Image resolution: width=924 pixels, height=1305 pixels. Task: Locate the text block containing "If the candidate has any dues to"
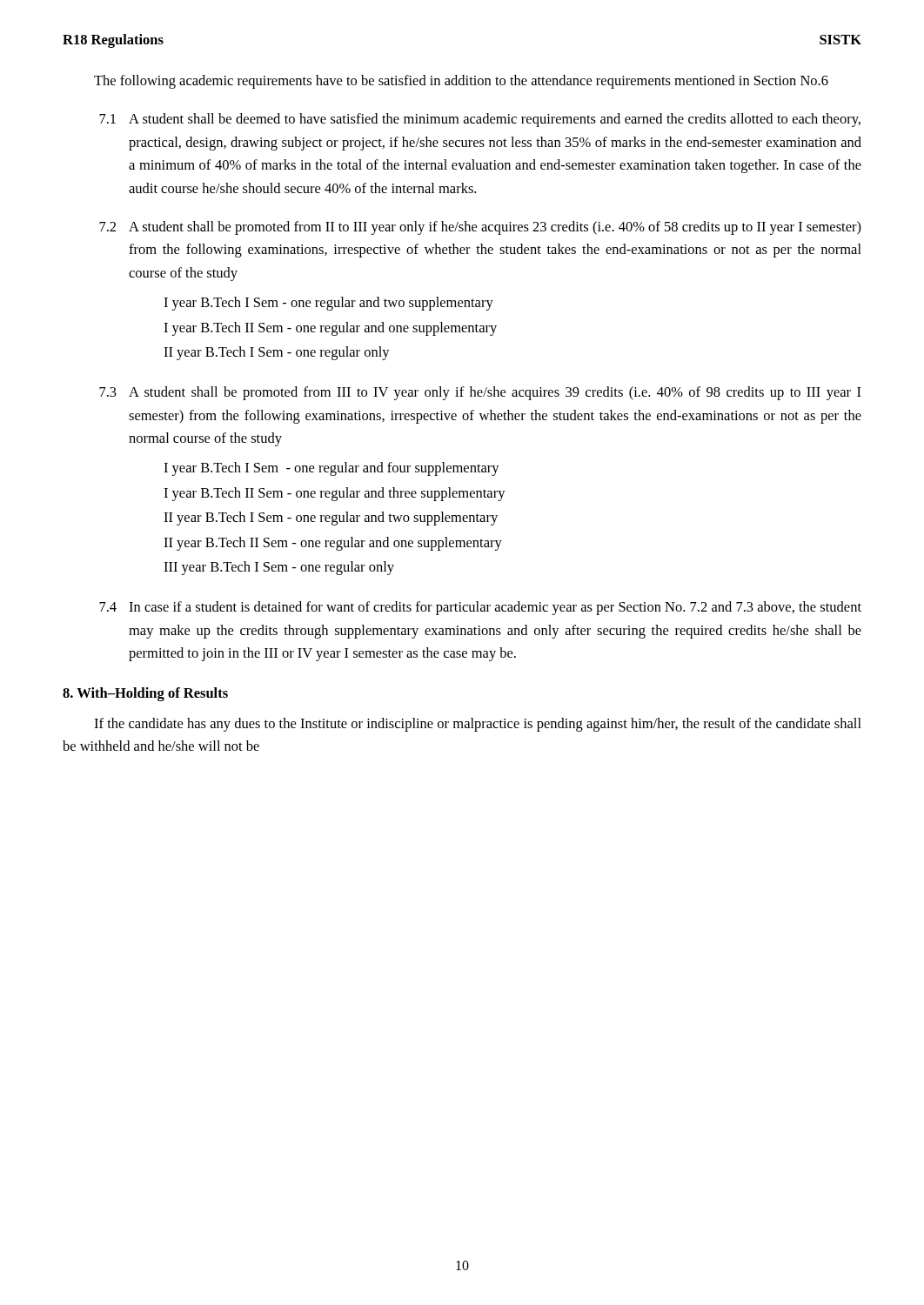pos(462,735)
